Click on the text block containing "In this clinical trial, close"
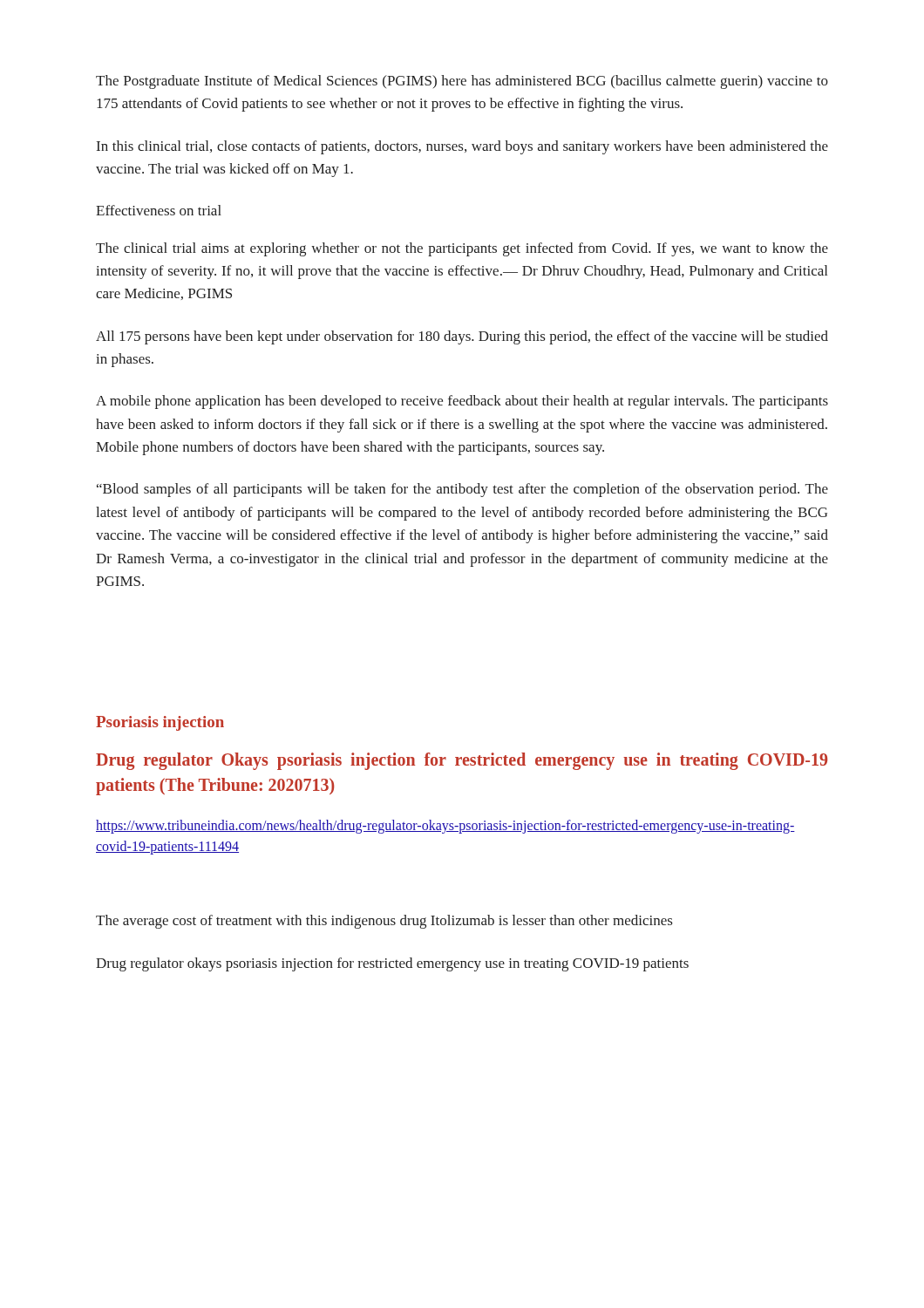Image resolution: width=924 pixels, height=1308 pixels. click(x=462, y=157)
